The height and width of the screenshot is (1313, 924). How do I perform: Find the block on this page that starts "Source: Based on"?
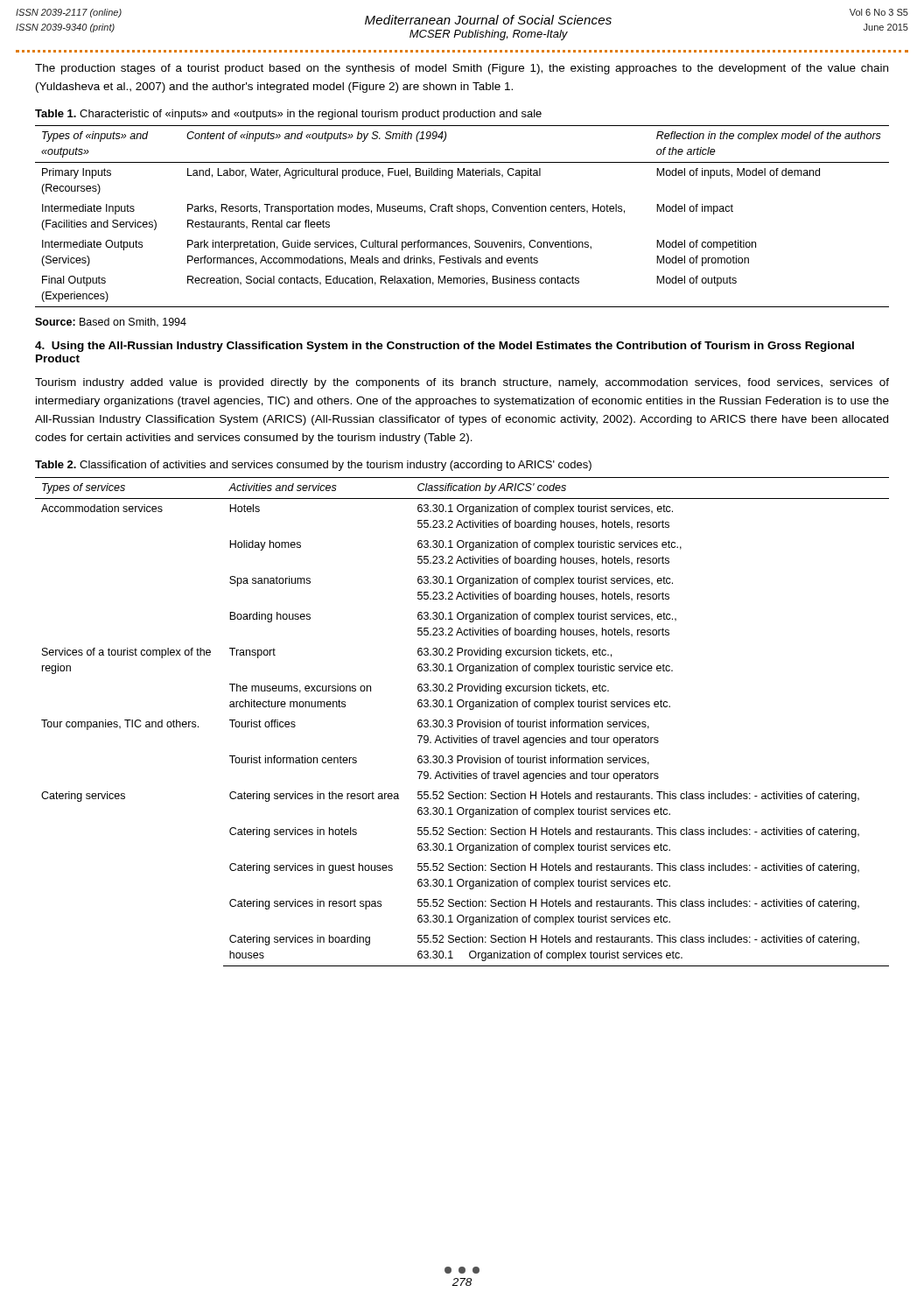point(111,322)
